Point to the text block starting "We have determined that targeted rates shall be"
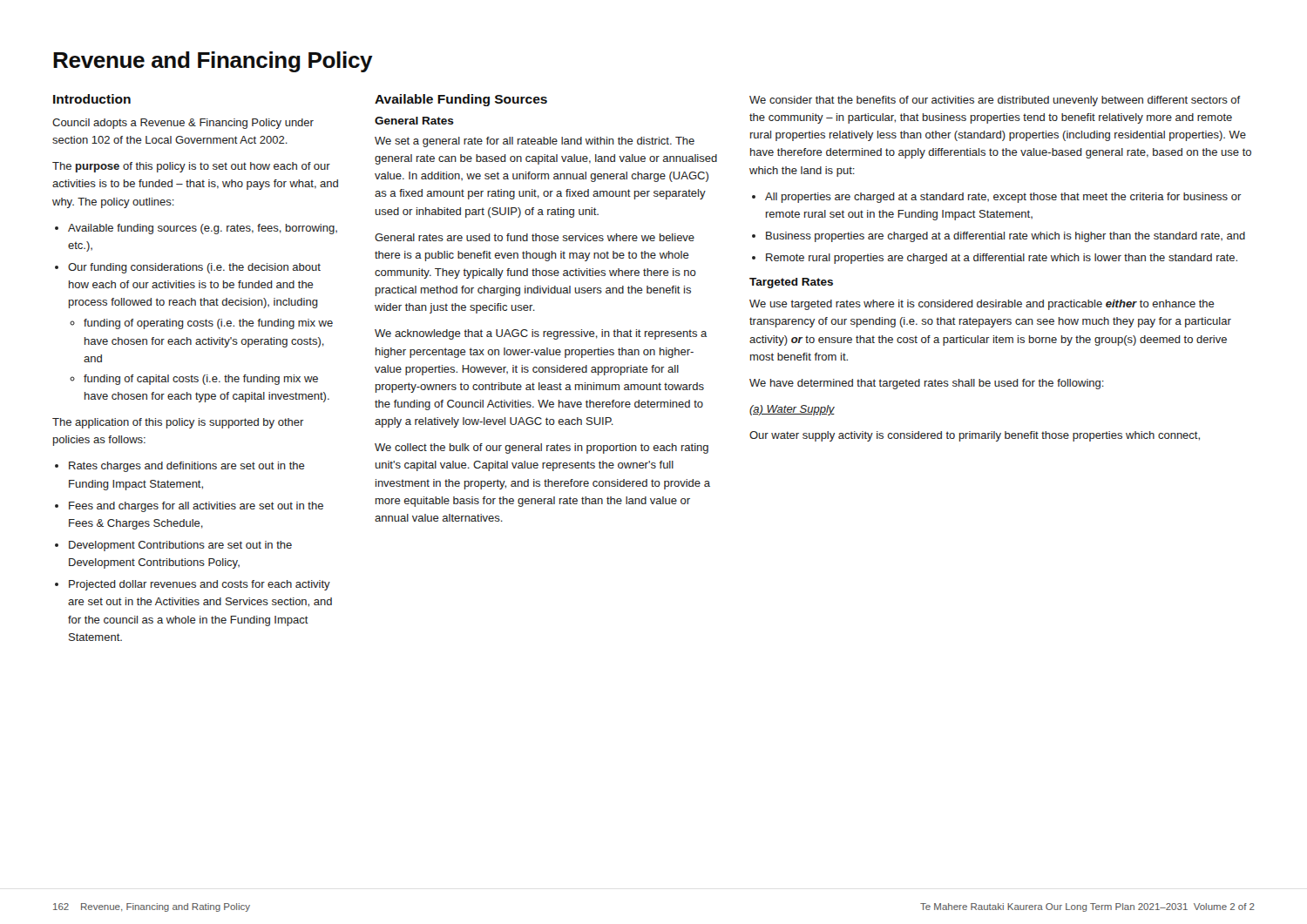The width and height of the screenshot is (1307, 924). (x=927, y=383)
